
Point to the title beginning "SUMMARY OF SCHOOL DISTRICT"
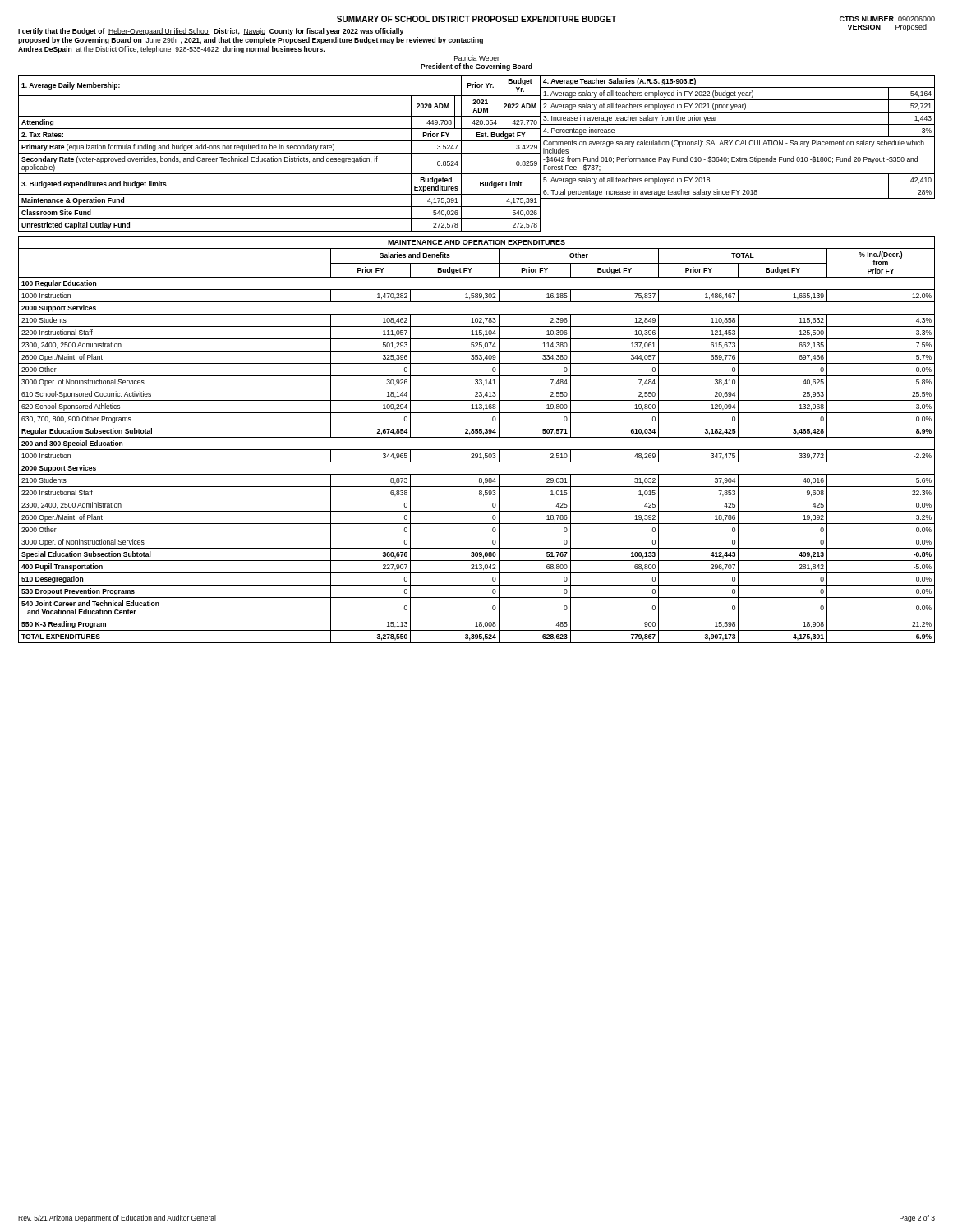(x=474, y=19)
